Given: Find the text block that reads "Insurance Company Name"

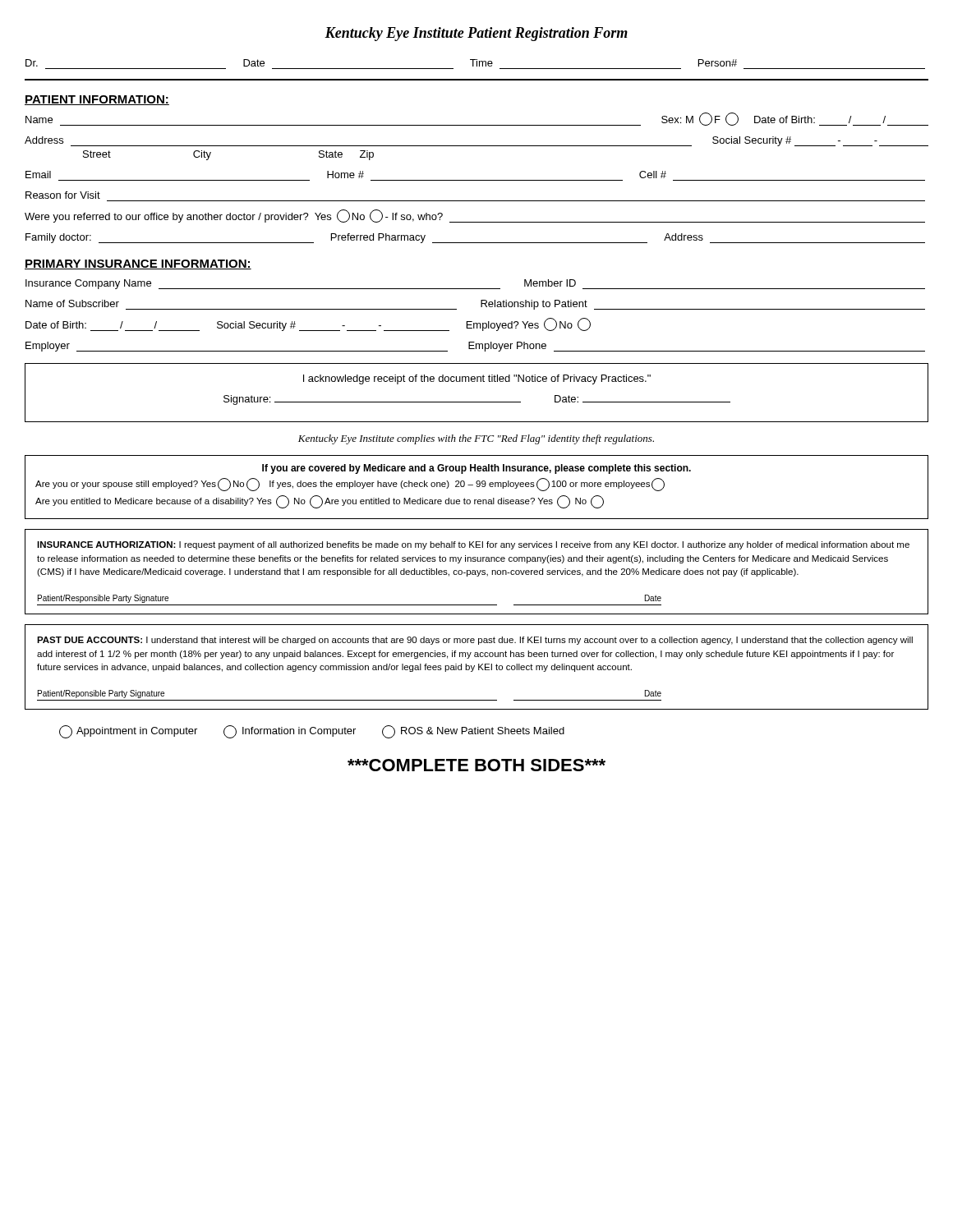Looking at the screenshot, I should point(475,283).
